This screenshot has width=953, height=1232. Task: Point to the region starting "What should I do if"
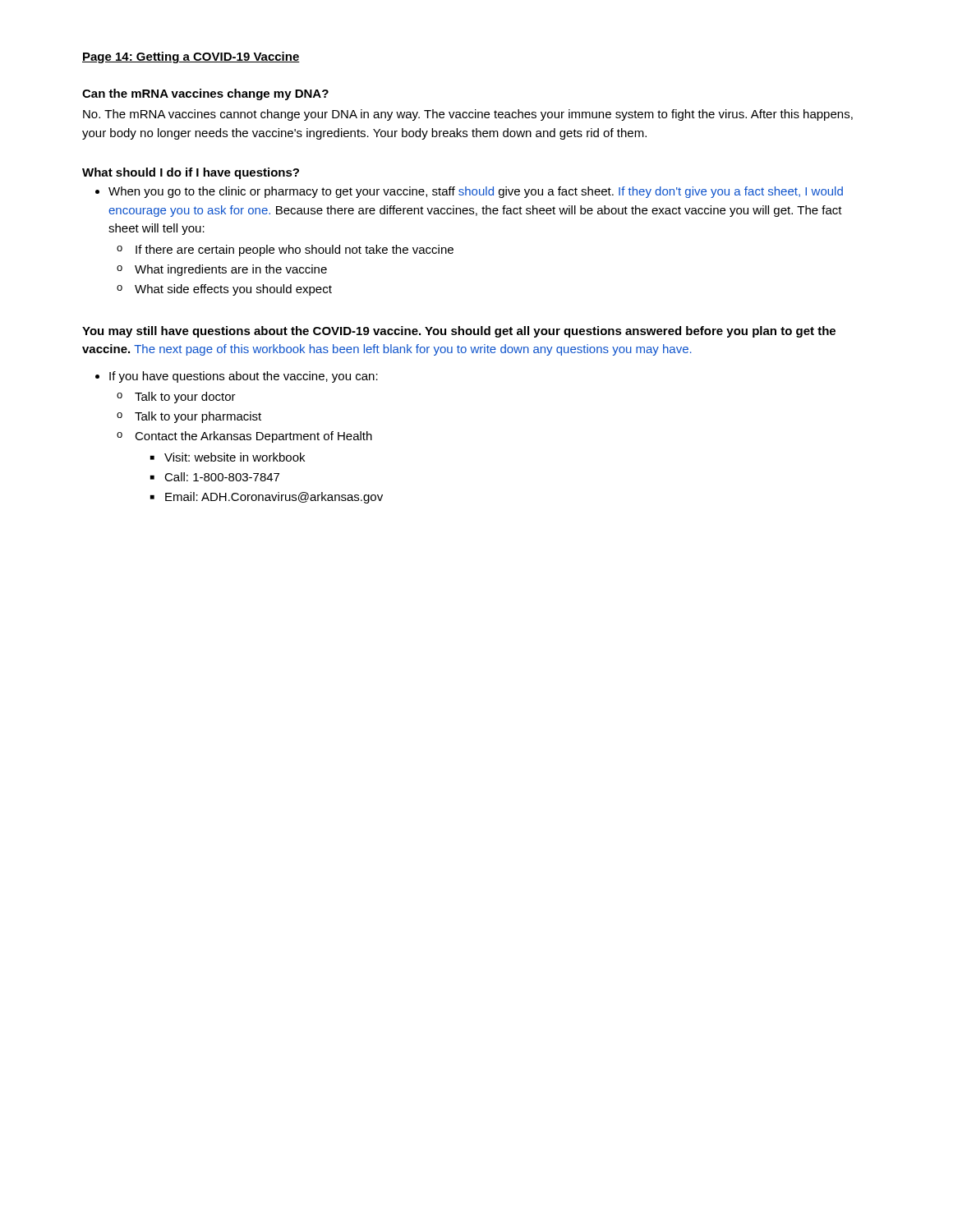click(191, 172)
